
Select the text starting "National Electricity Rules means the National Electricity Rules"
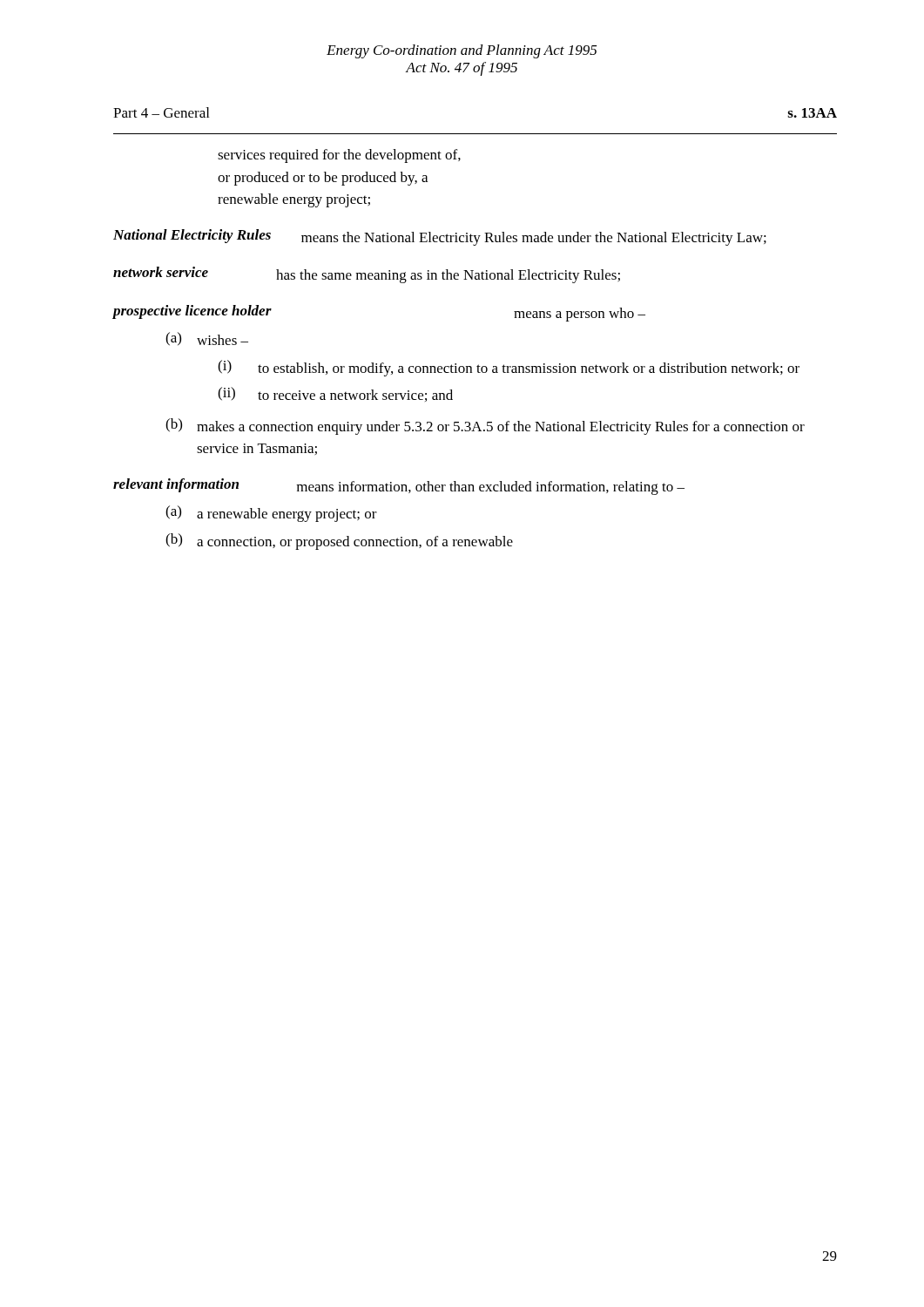click(475, 237)
